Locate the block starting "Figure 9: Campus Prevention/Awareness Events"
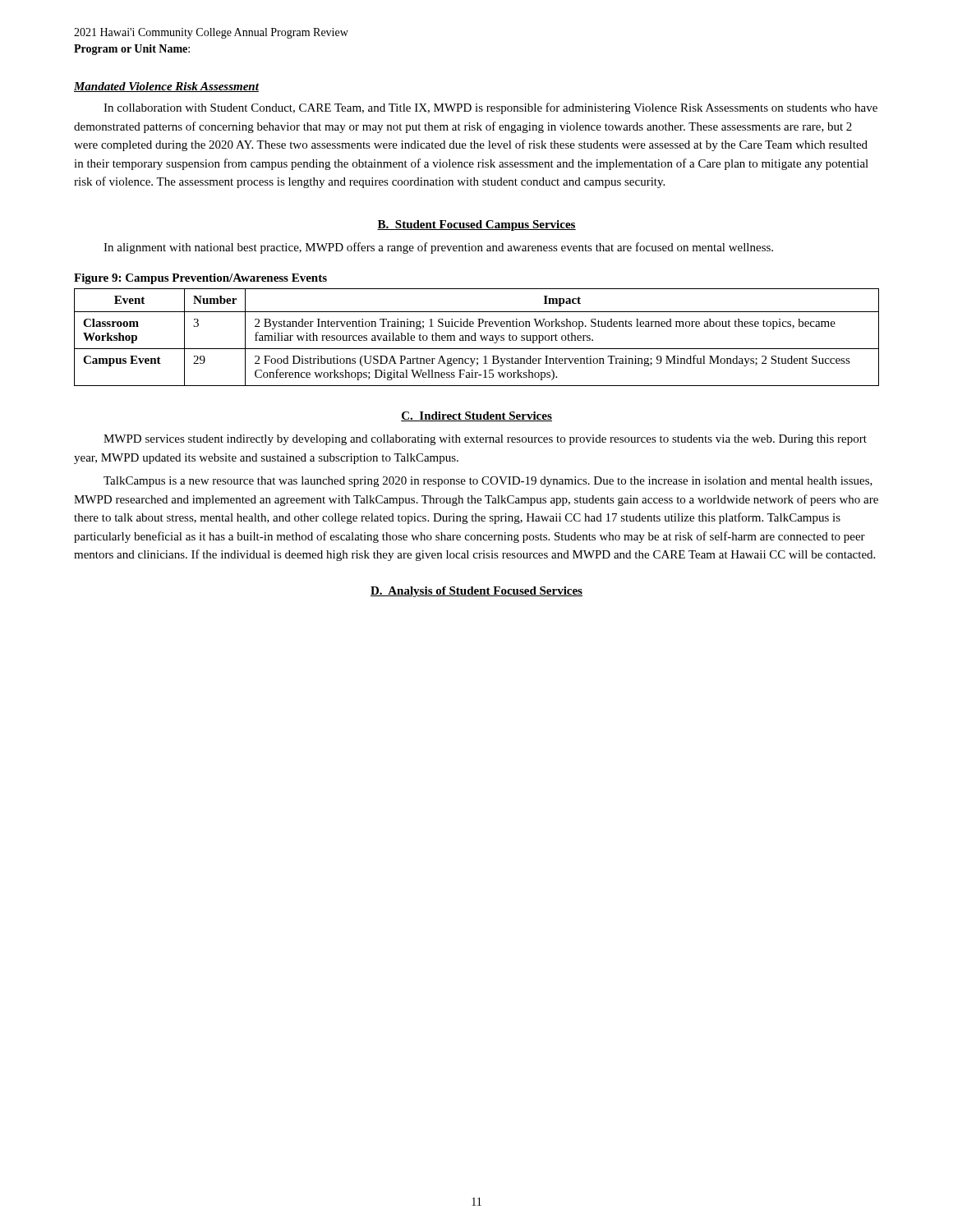This screenshot has height=1232, width=953. coord(201,278)
